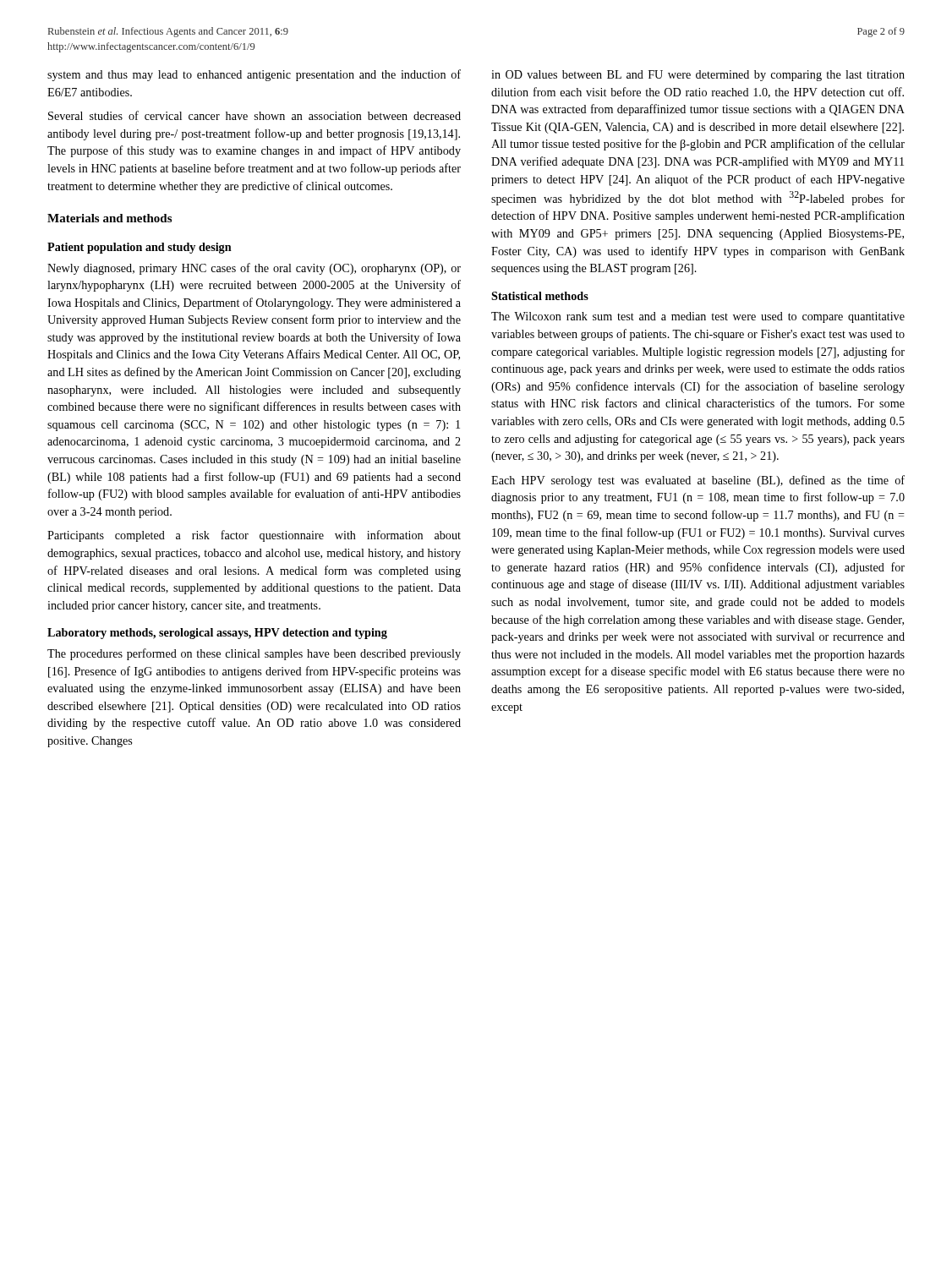
Task: Click the passage that begins "The procedures performed on these clinical samples have"
Action: [254, 697]
